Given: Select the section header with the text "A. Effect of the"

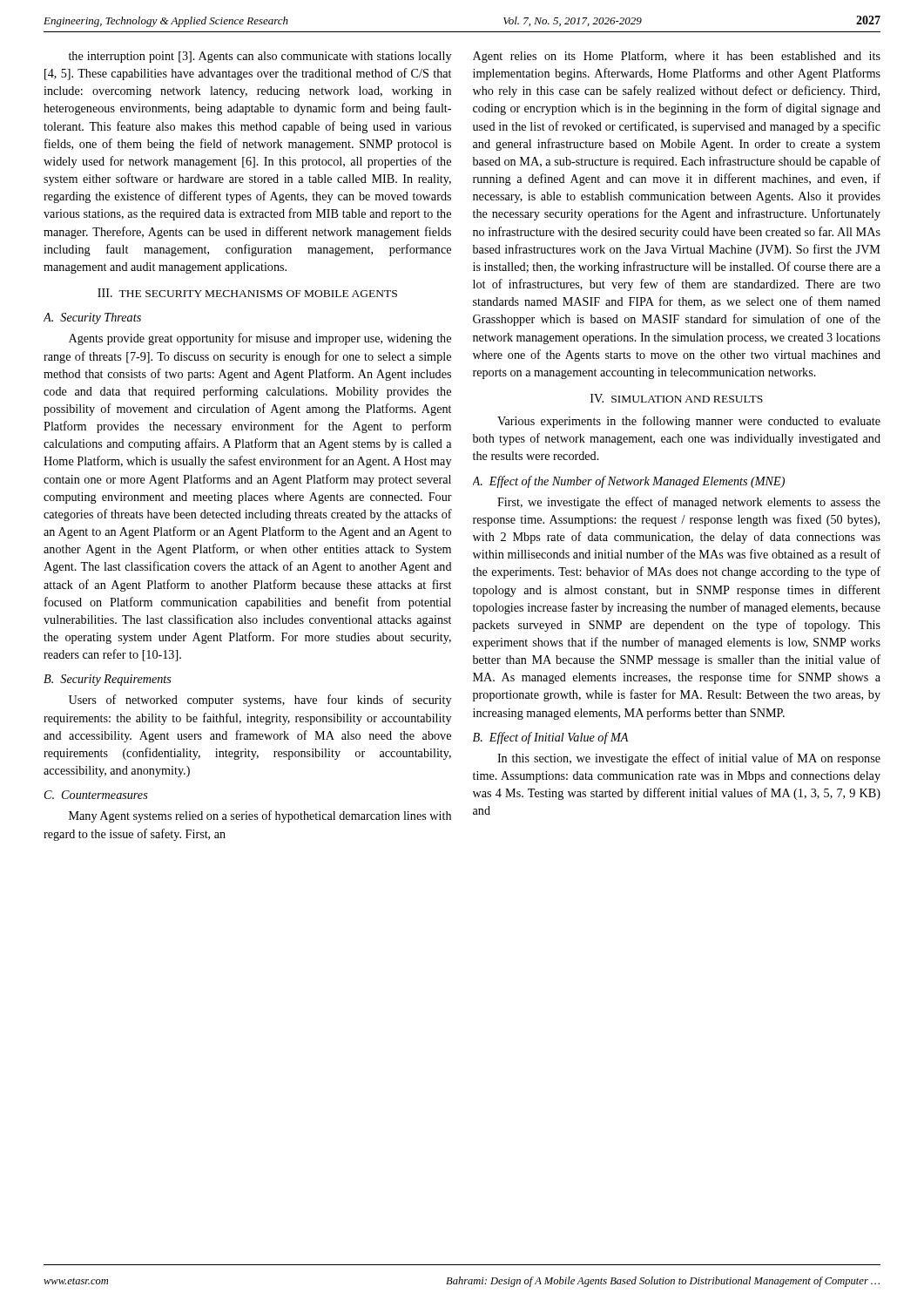Looking at the screenshot, I should point(629,481).
